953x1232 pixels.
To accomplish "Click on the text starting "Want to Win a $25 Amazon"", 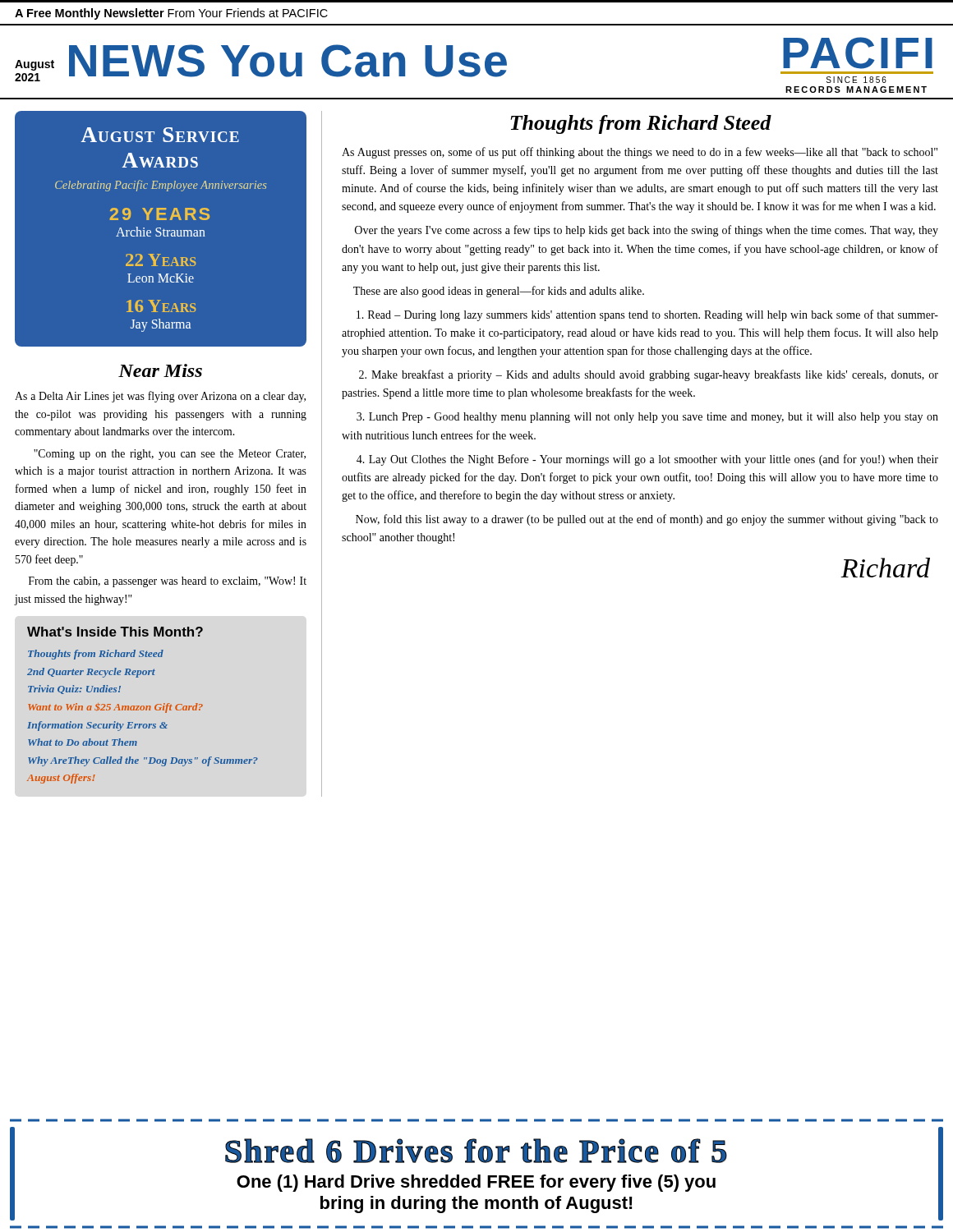I will click(115, 707).
